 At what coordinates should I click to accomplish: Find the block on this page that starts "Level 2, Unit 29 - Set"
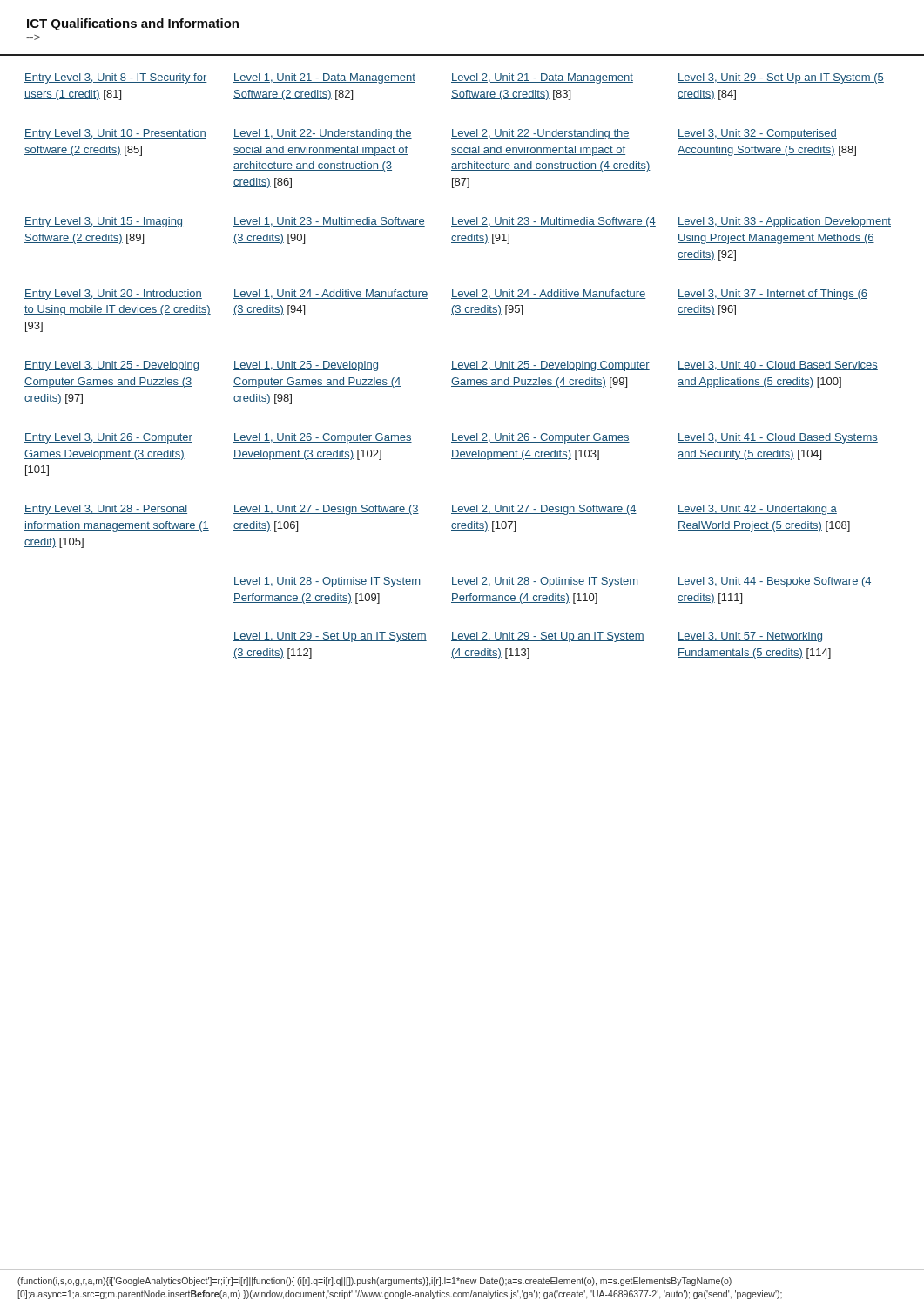point(548,644)
